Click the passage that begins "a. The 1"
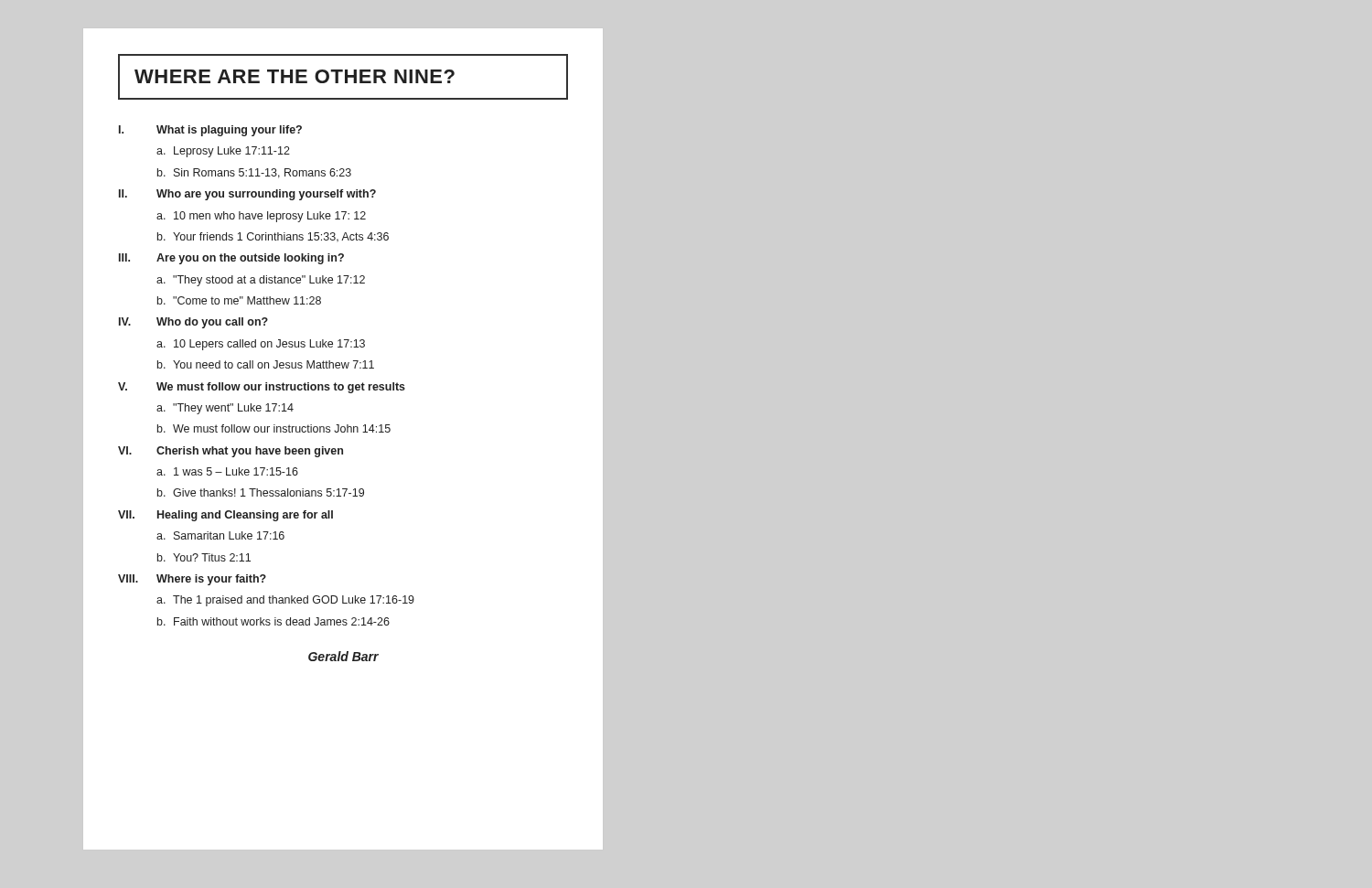 coord(343,601)
